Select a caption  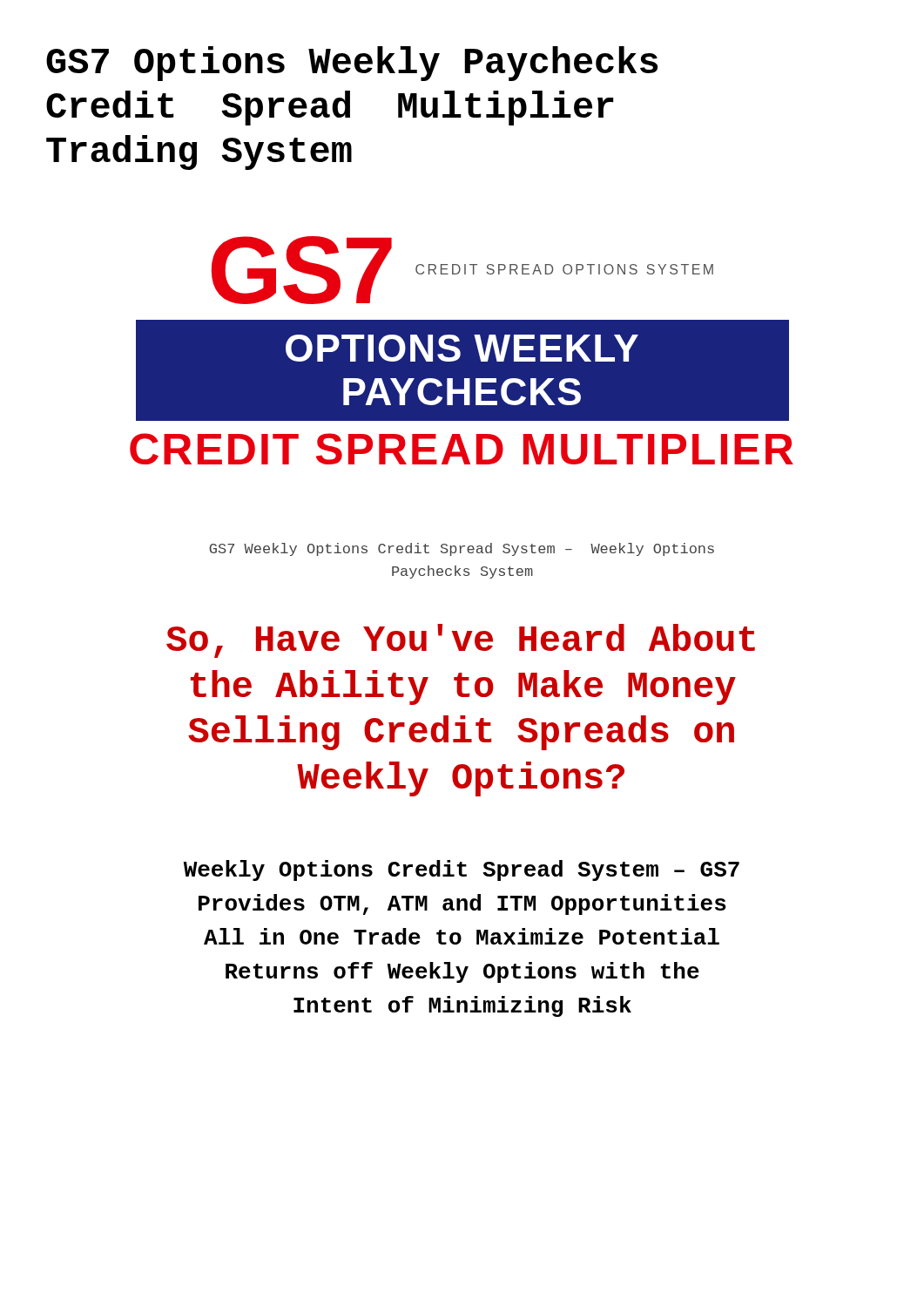(462, 561)
